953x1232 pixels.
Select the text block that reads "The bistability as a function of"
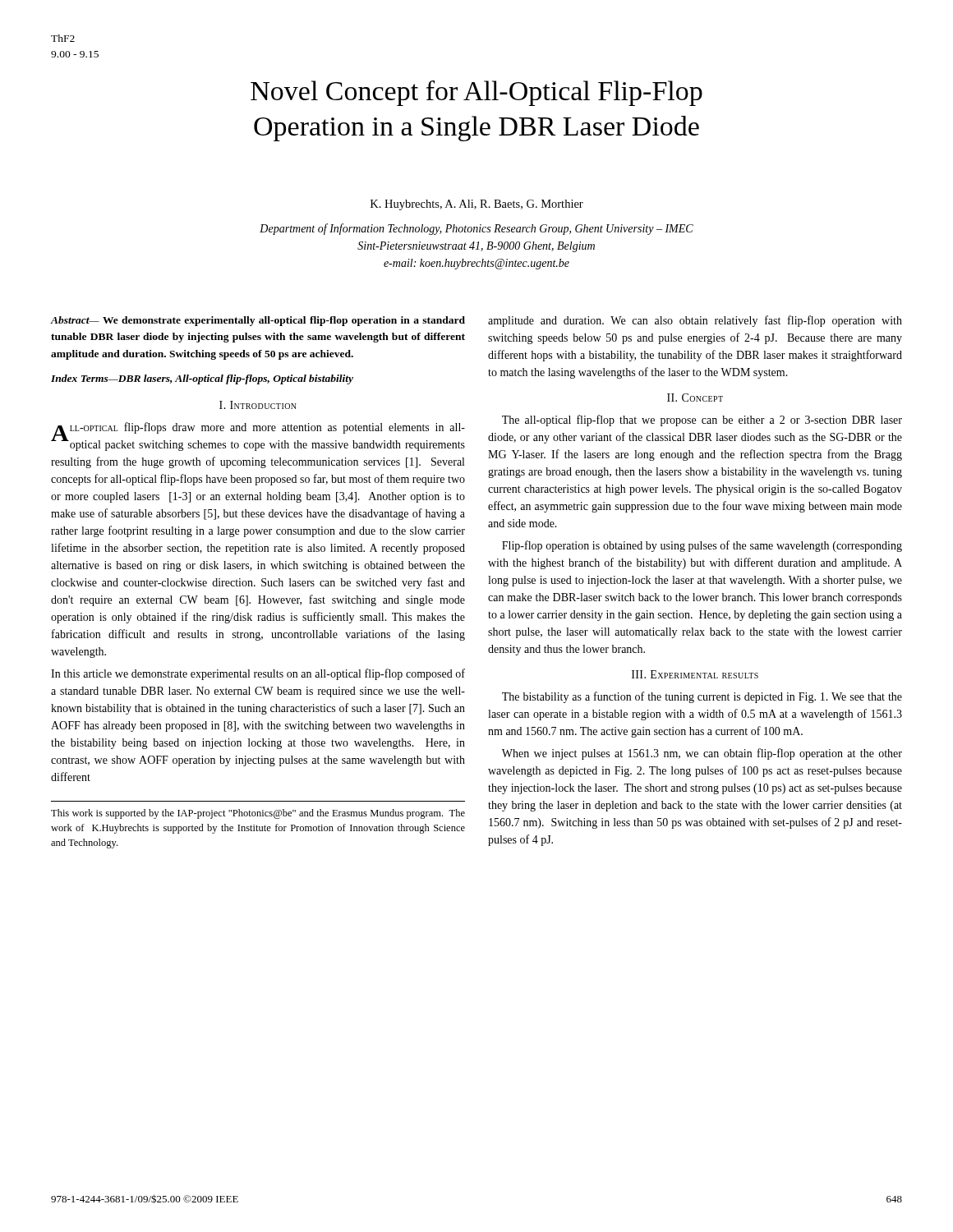(695, 768)
